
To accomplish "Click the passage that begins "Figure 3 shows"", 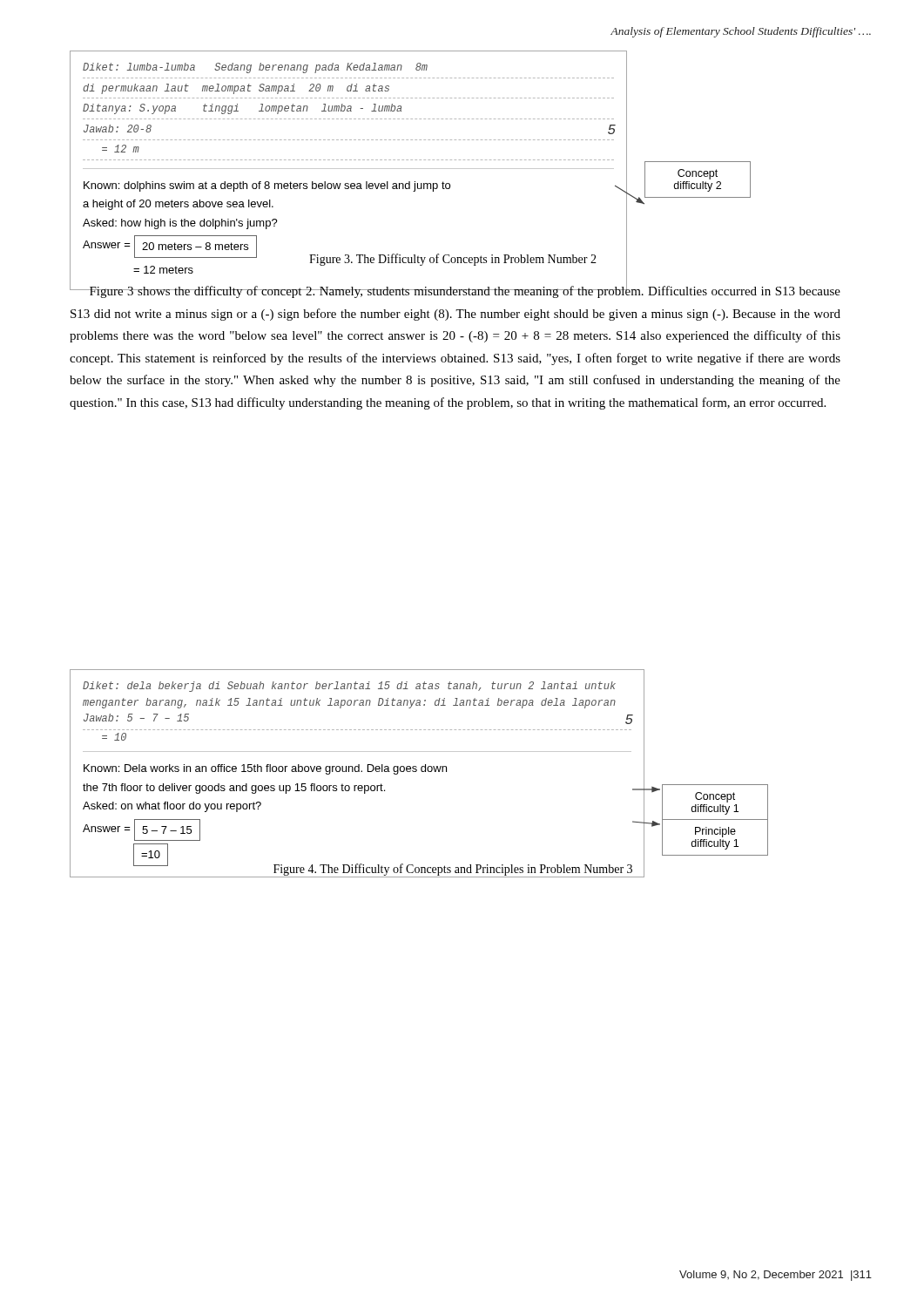I will tap(455, 347).
